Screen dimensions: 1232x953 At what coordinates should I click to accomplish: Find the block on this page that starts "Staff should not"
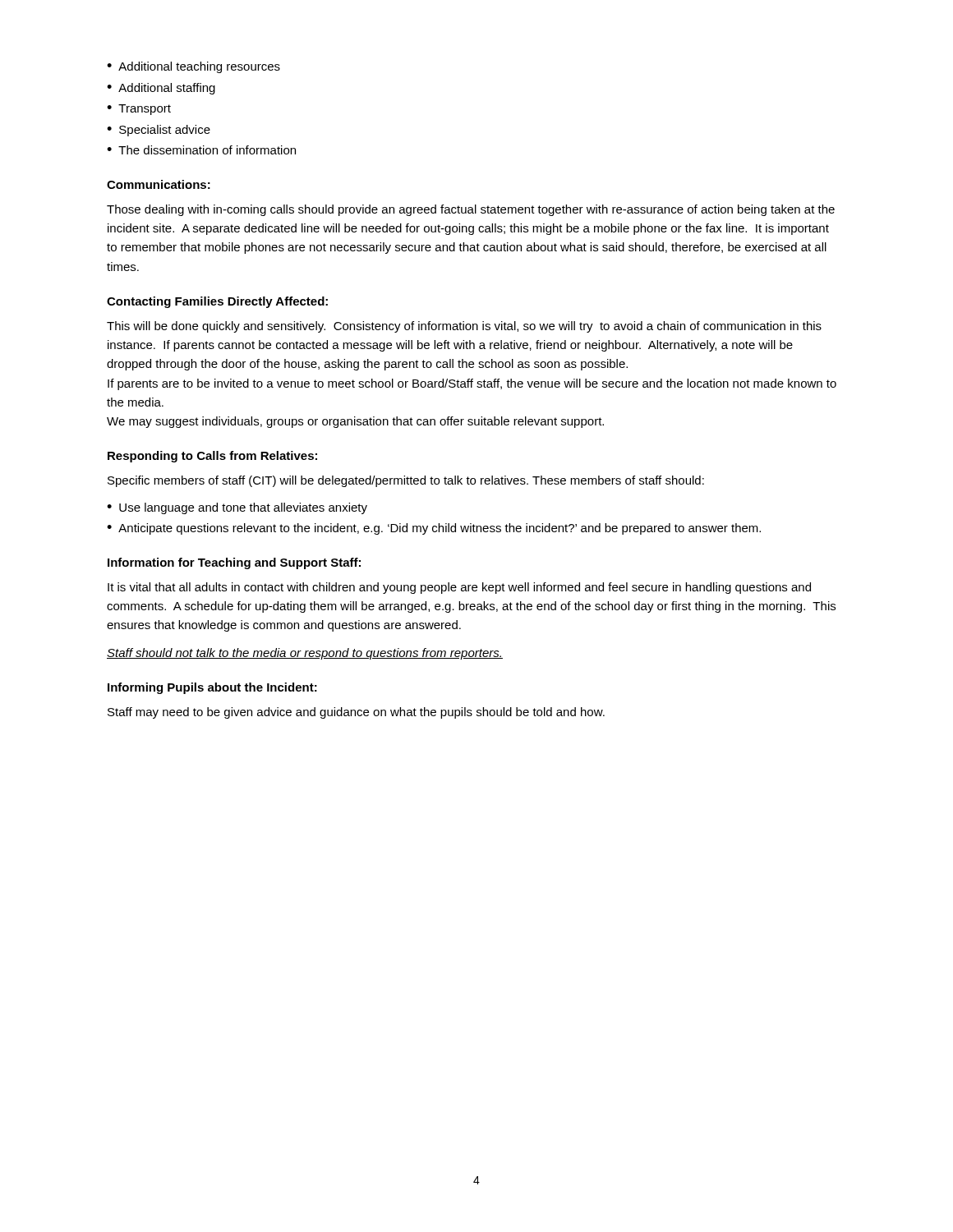pyautogui.click(x=305, y=652)
